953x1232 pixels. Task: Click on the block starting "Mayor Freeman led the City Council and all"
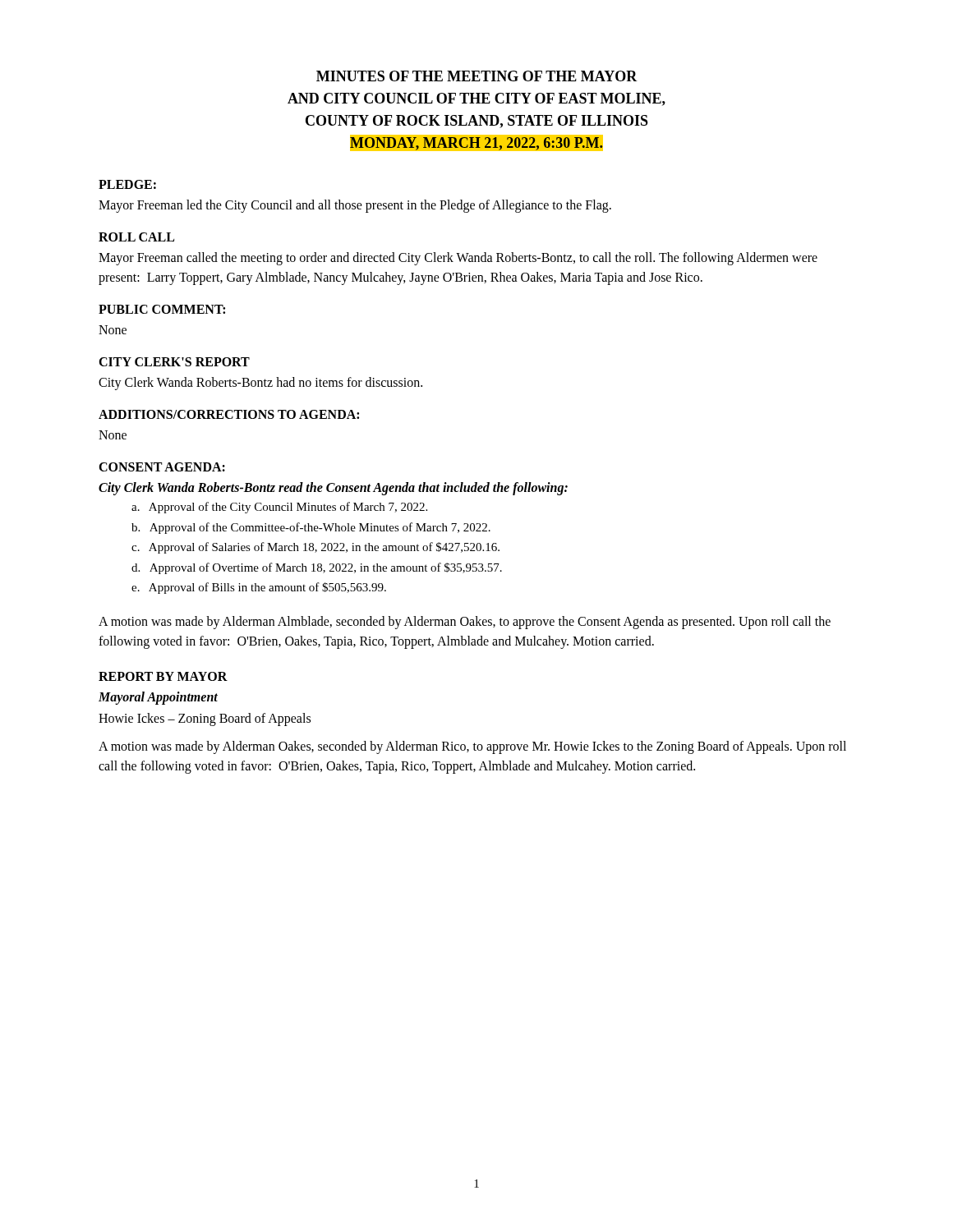coord(355,205)
